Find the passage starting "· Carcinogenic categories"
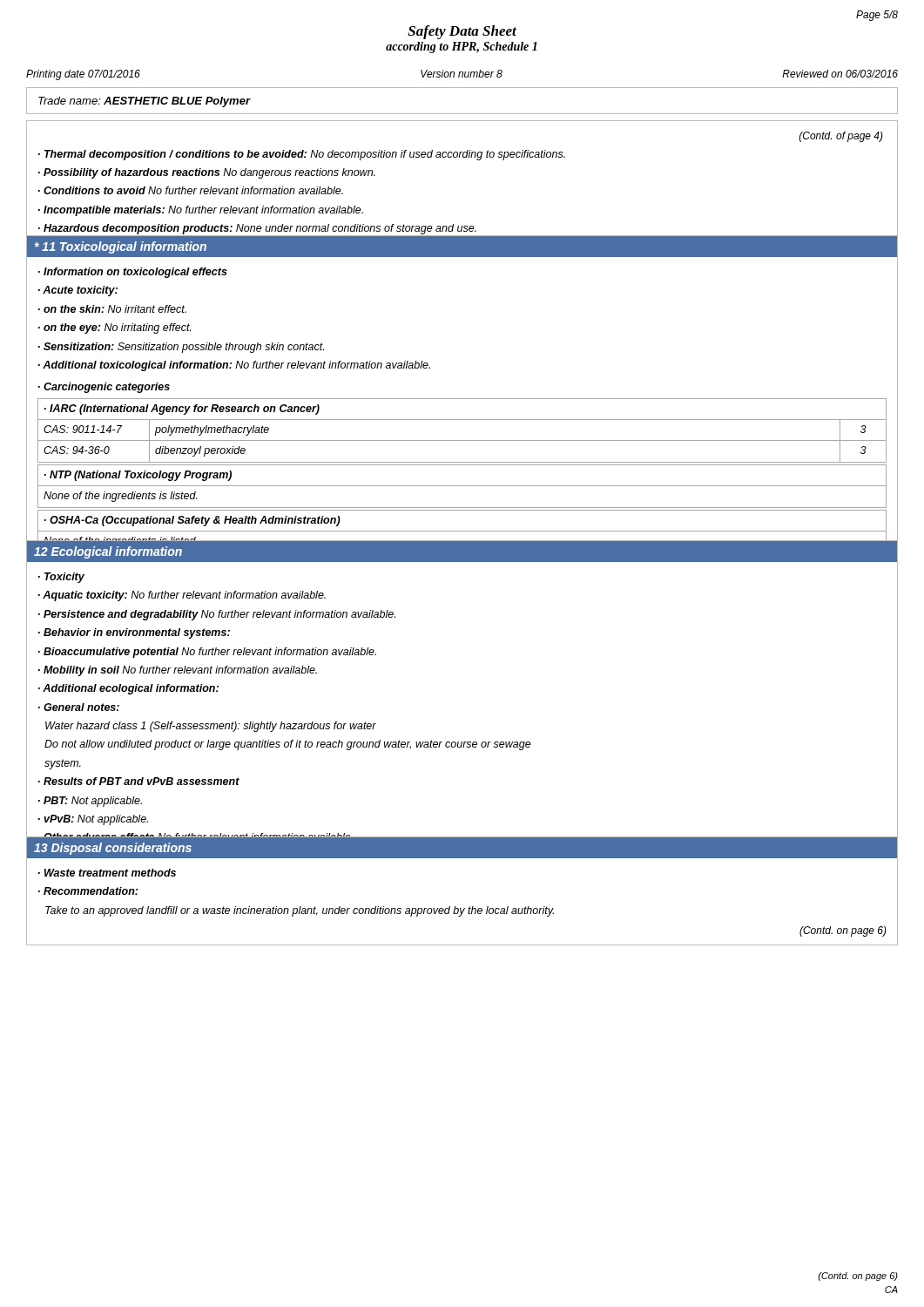The width and height of the screenshot is (924, 1307). (104, 387)
